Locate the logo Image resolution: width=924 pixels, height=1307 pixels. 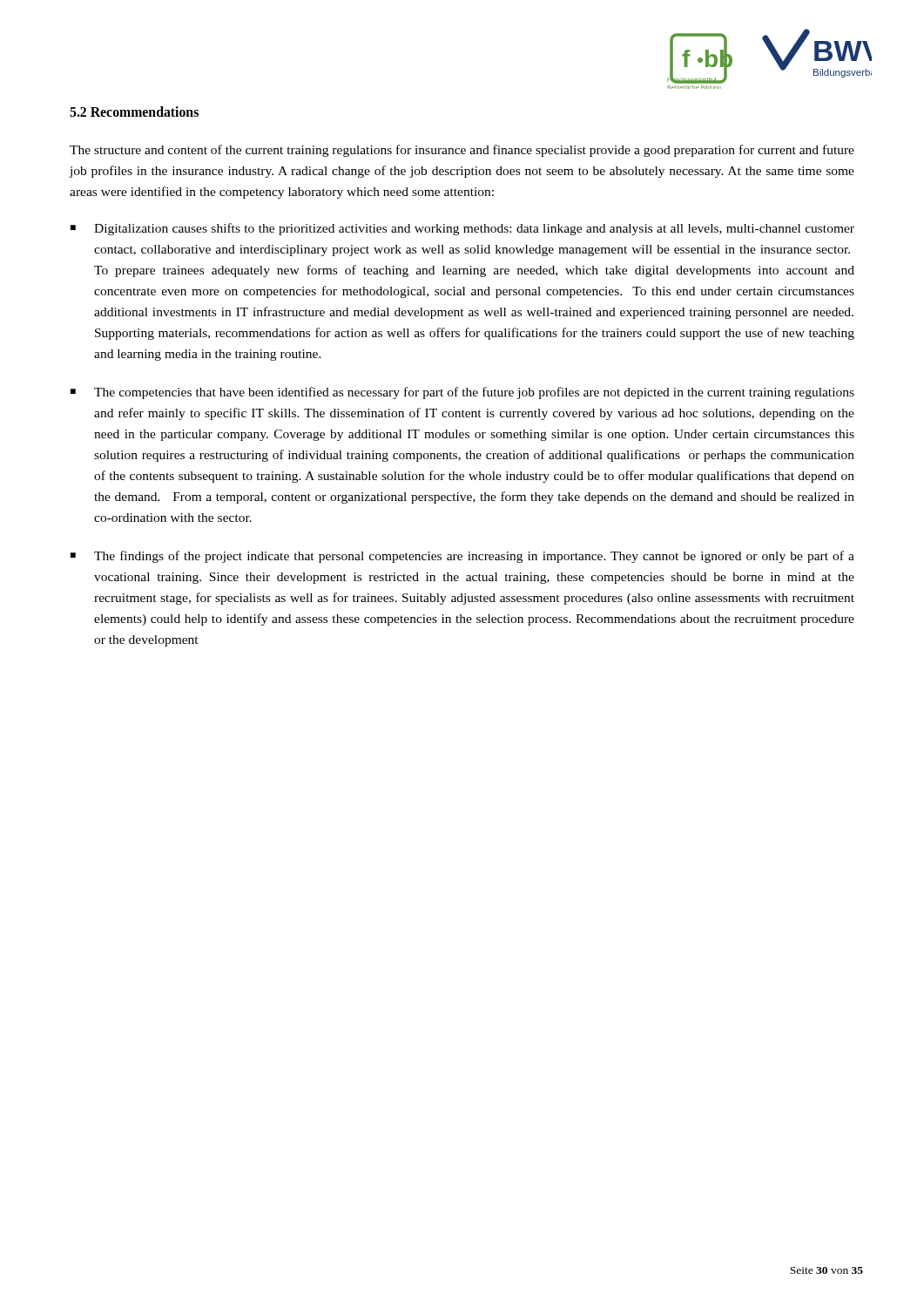click(767, 58)
